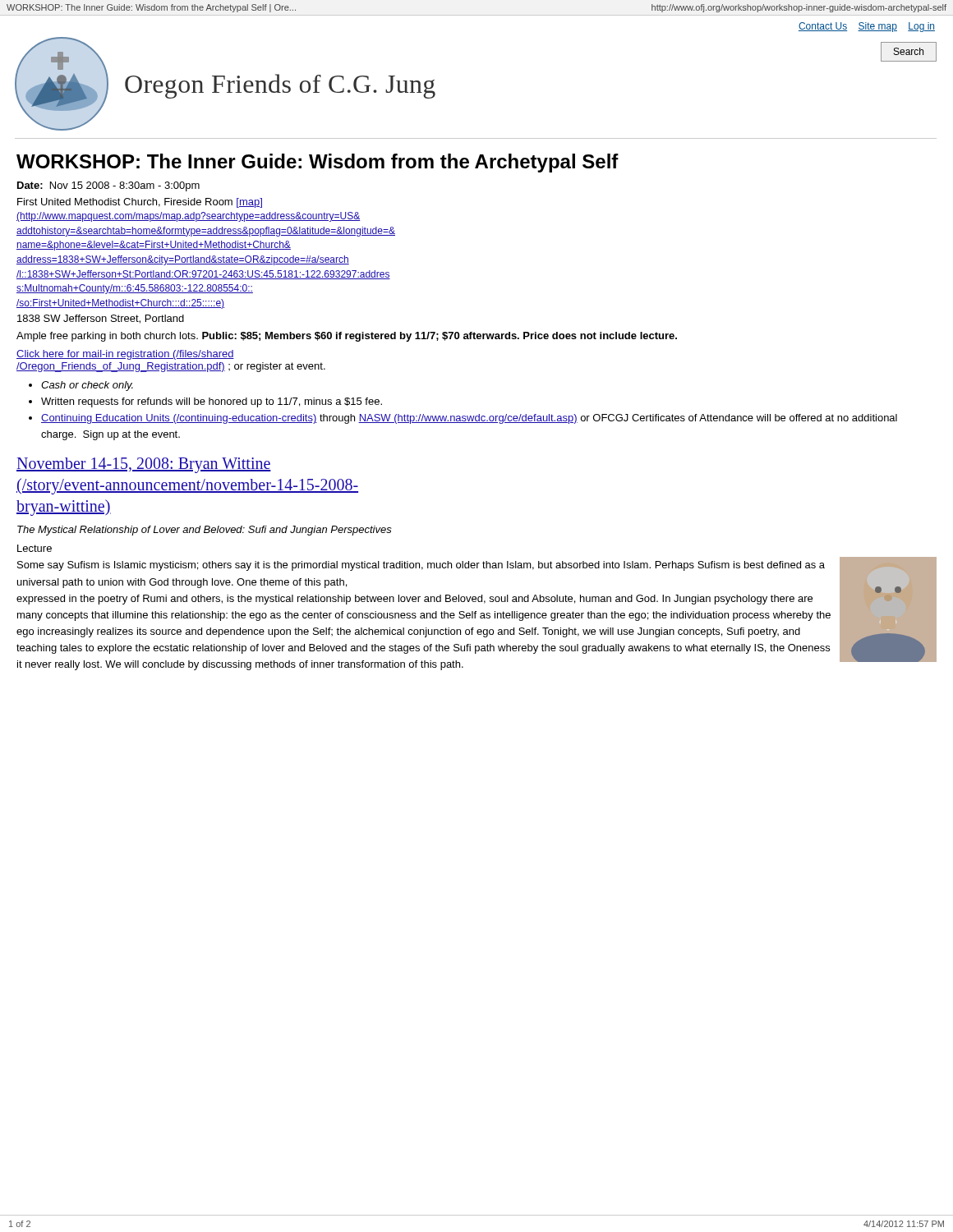Image resolution: width=953 pixels, height=1232 pixels.
Task: Locate the text with the text "Contact Us Site map Log in"
Action: coord(867,26)
